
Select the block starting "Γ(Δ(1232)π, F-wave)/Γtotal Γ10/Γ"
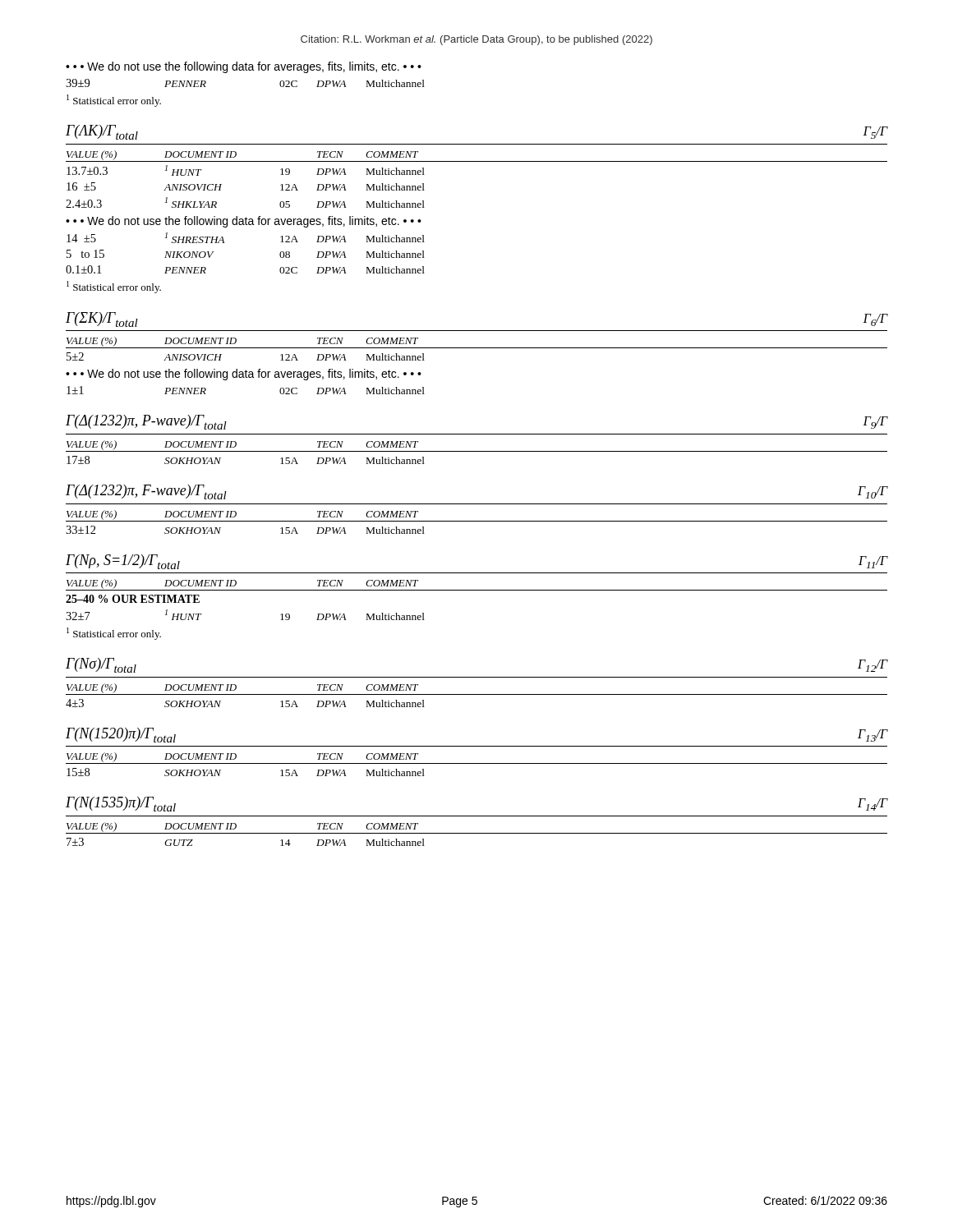point(476,493)
